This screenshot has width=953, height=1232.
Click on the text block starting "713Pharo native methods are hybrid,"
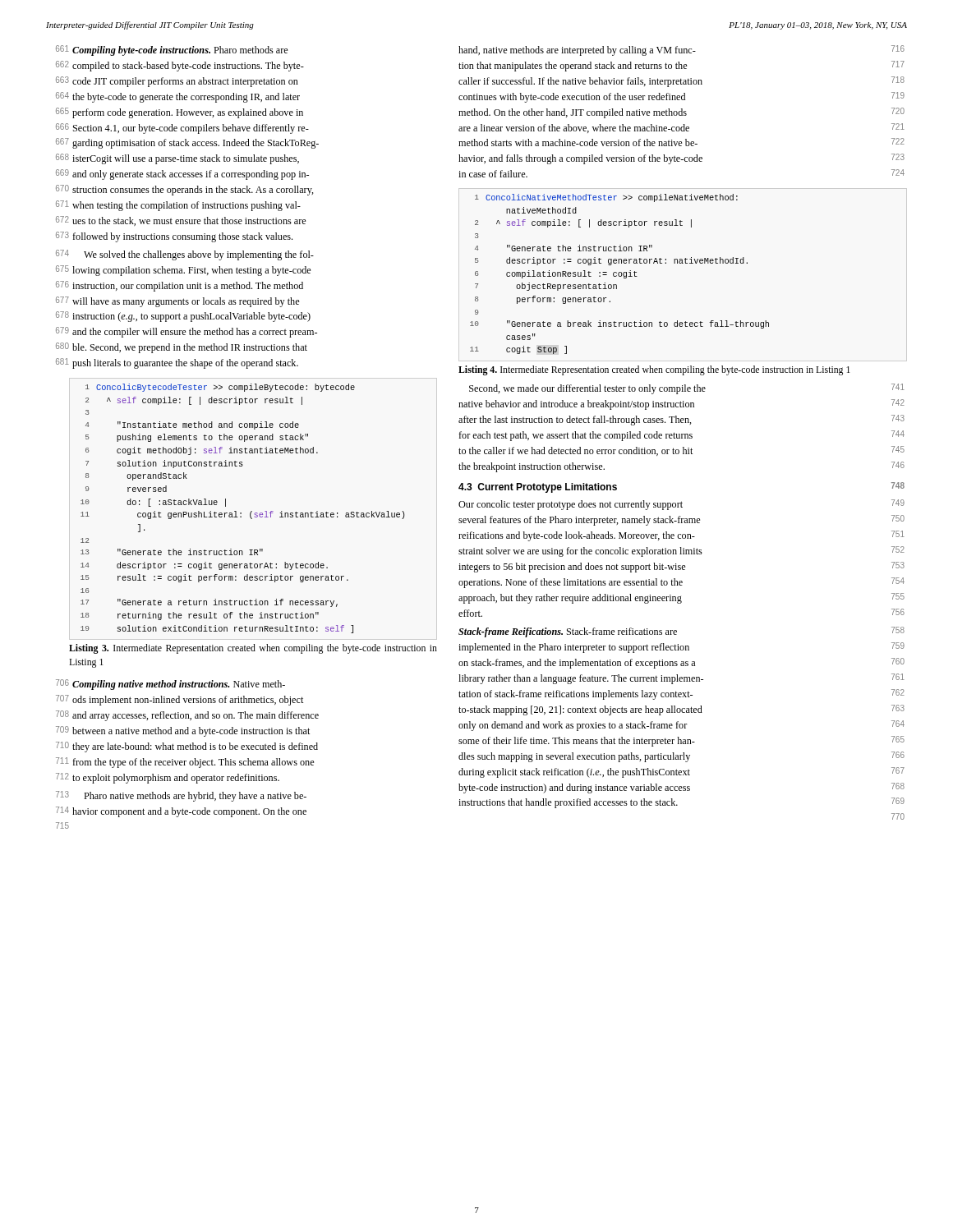[242, 810]
